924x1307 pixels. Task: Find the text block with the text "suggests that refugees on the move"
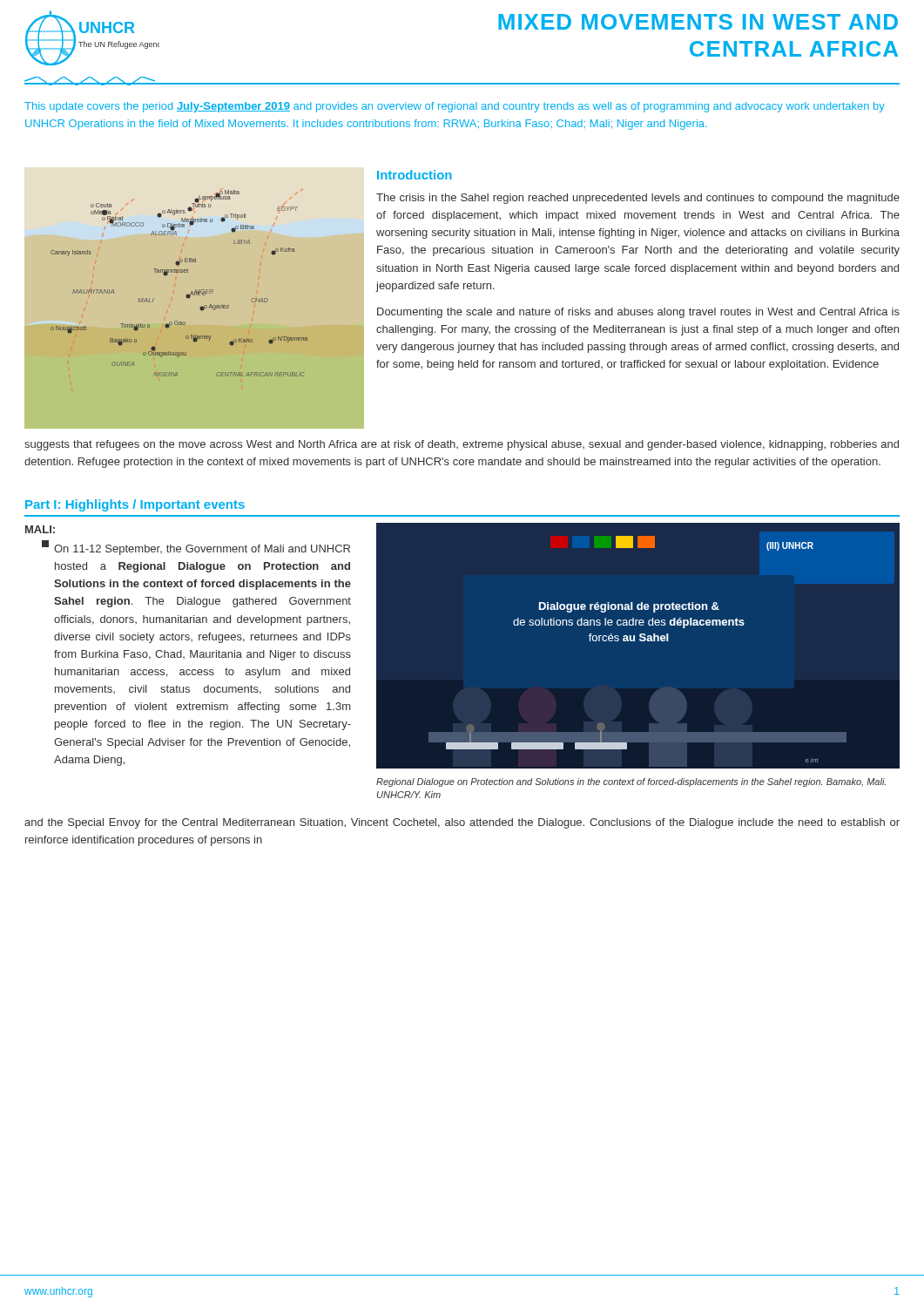click(x=462, y=453)
